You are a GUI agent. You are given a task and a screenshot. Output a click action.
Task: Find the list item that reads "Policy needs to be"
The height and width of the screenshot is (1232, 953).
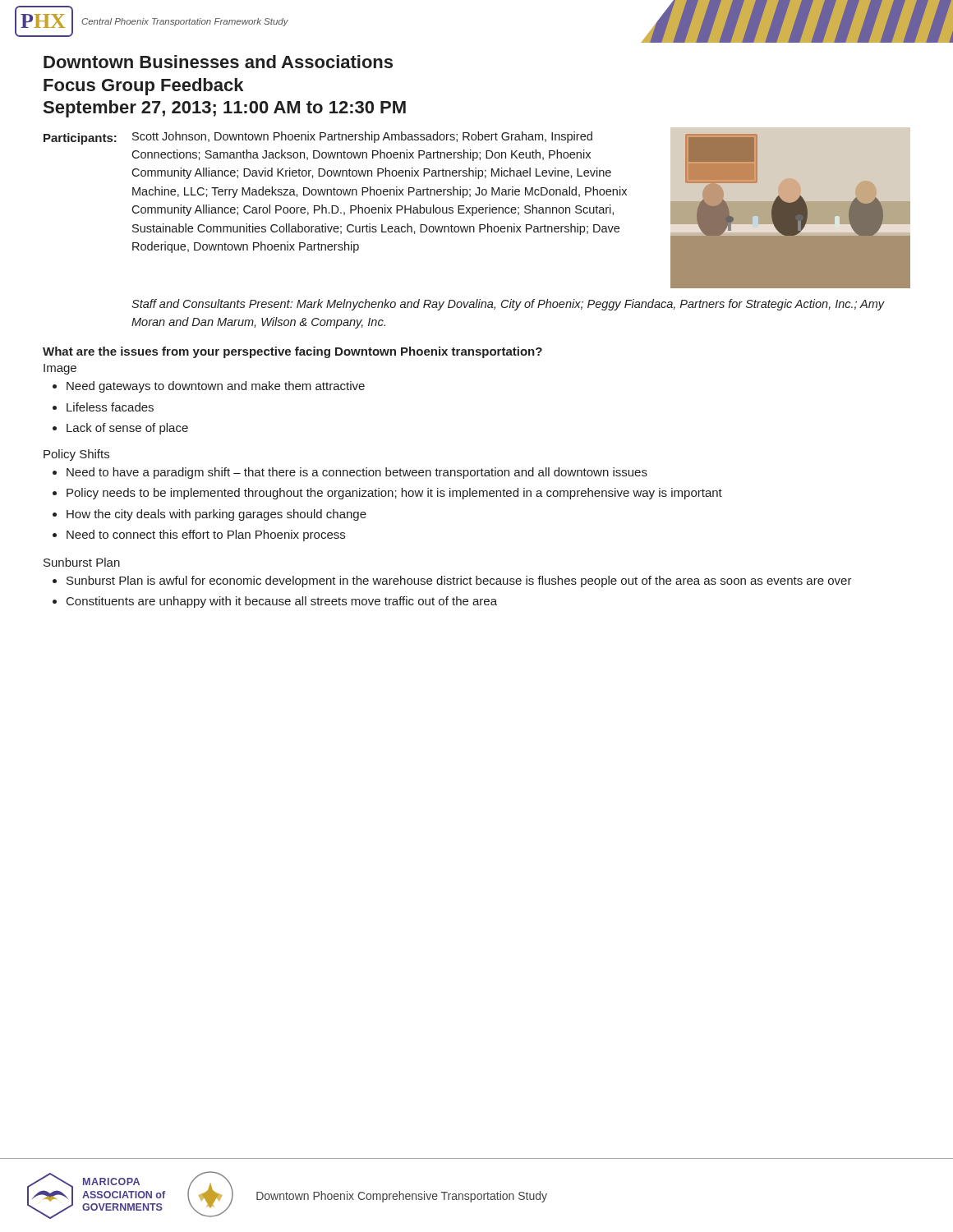click(476, 493)
